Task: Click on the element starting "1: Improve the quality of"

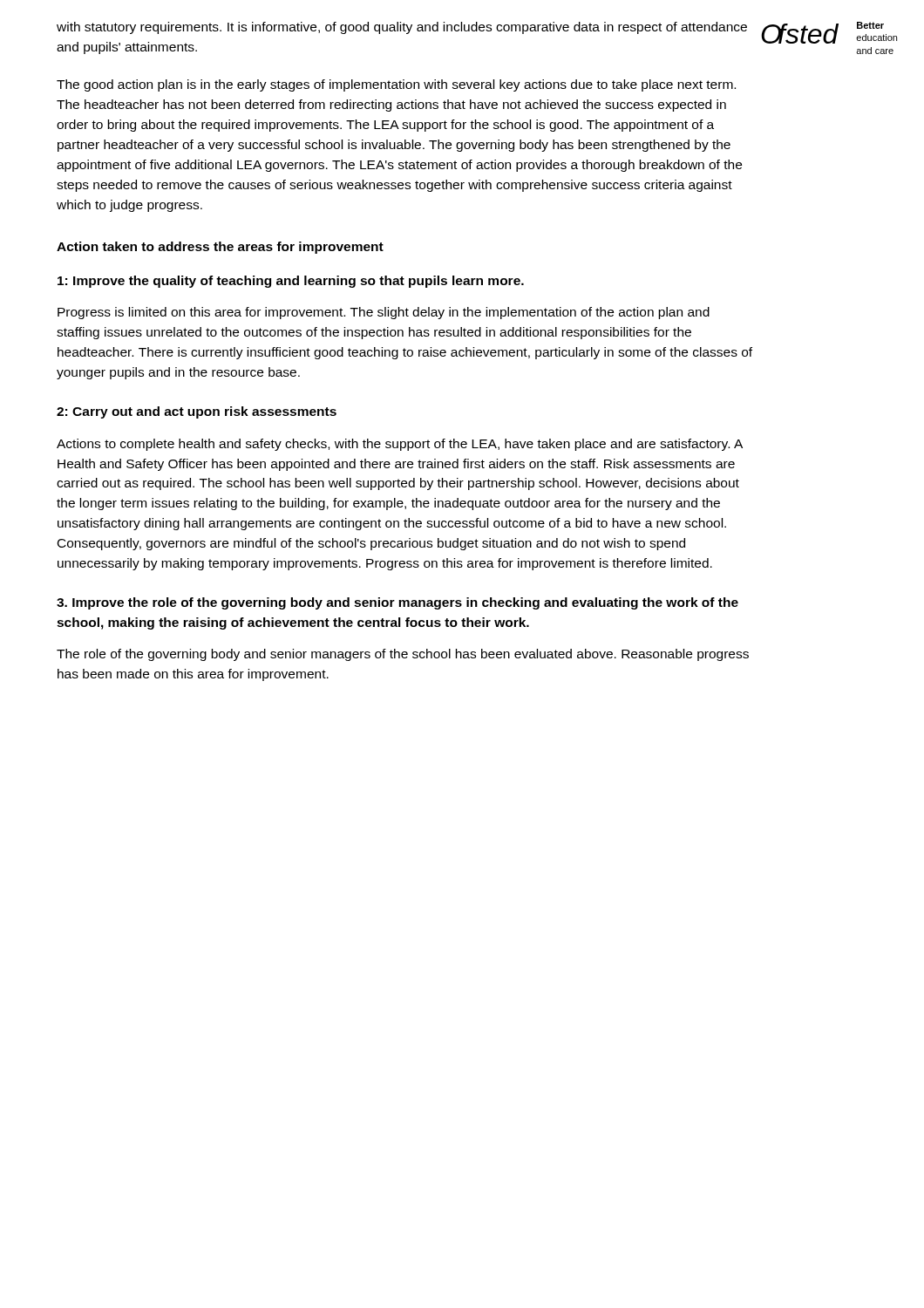Action: click(x=291, y=280)
